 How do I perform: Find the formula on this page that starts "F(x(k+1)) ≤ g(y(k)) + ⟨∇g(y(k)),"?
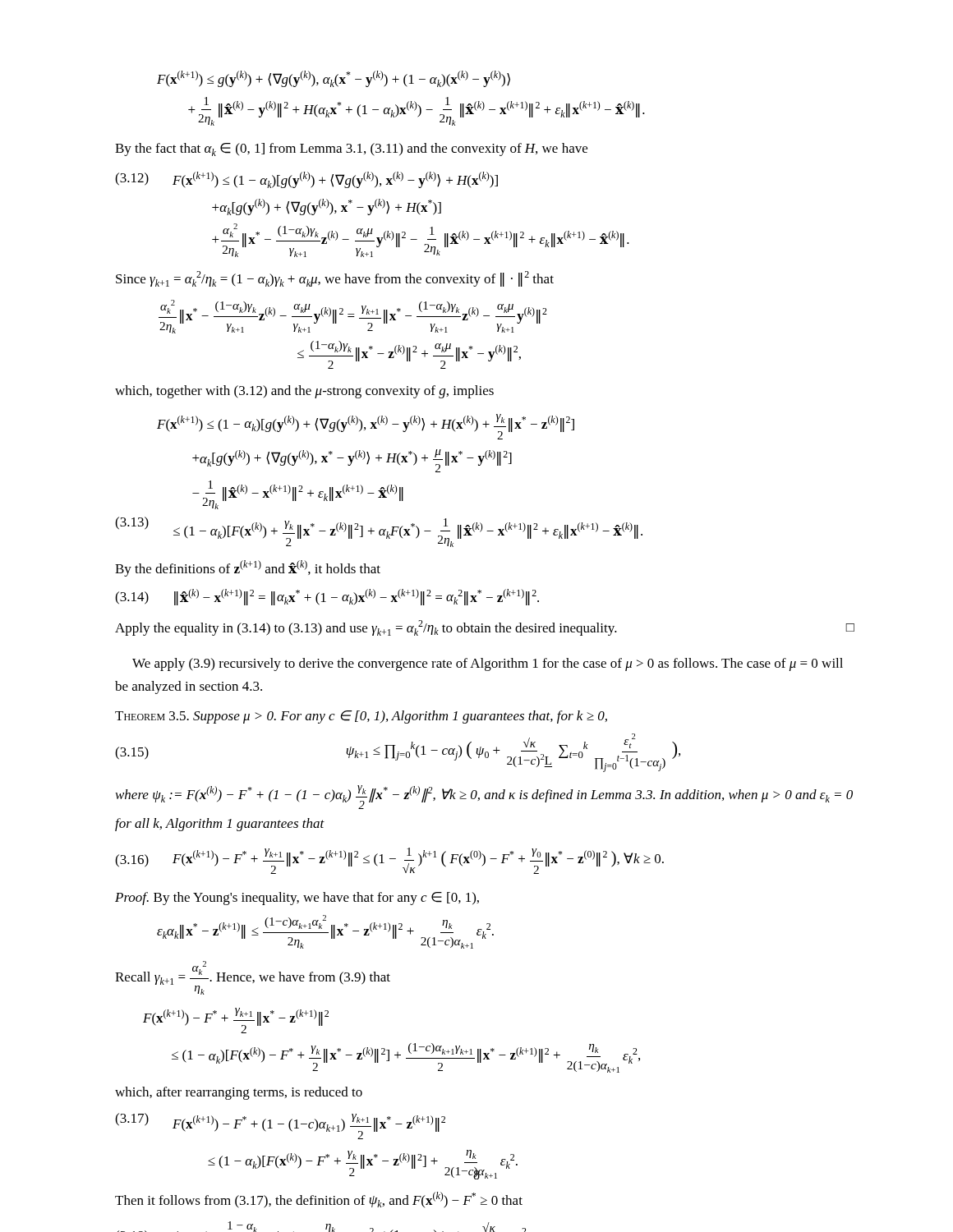click(485, 97)
